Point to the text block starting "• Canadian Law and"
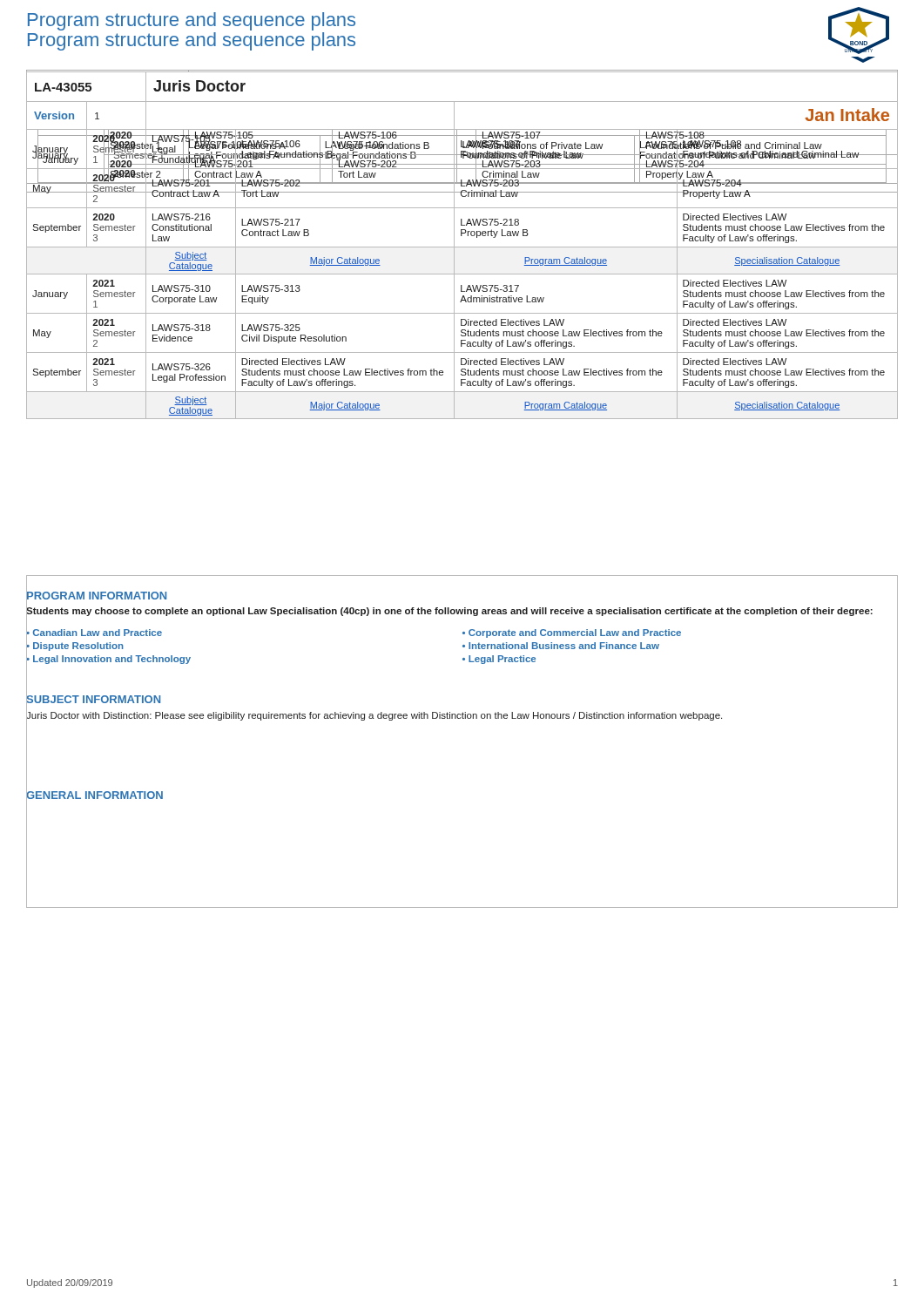924x1307 pixels. 94,633
